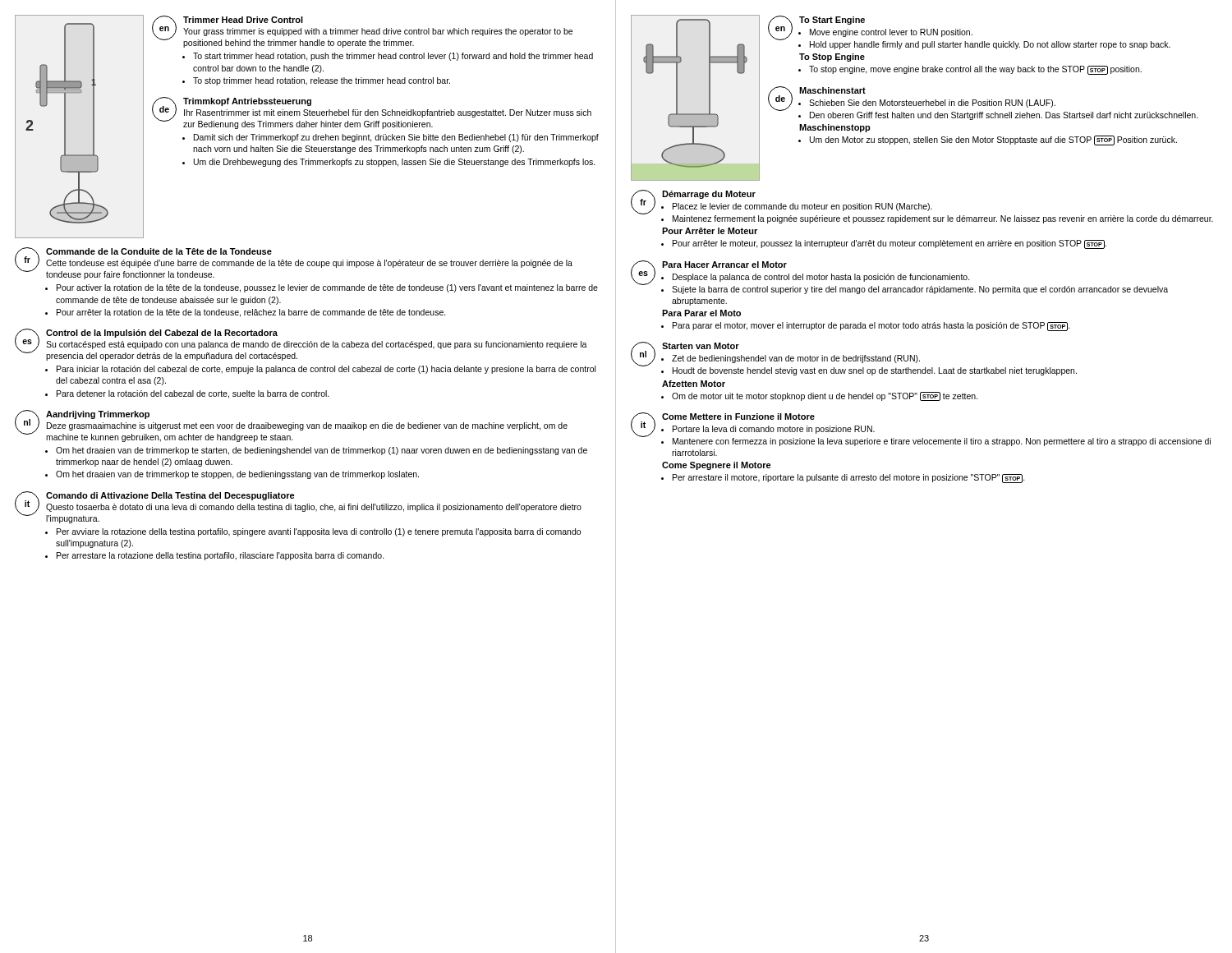Find the passage starting "Placez le levier de commande du moteur en"
1232x953 pixels.
point(802,206)
